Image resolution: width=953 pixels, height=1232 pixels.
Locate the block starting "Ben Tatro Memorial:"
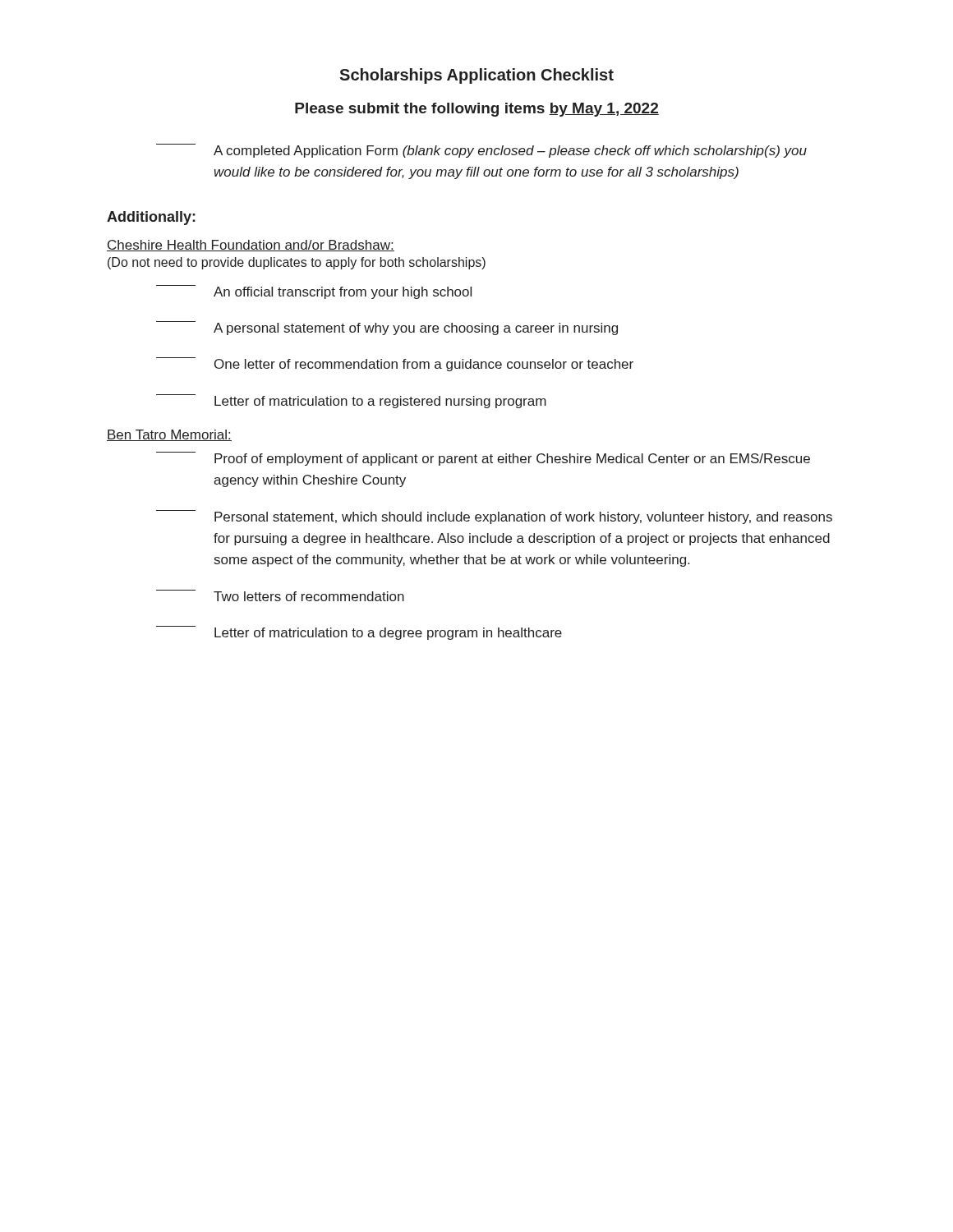169,435
